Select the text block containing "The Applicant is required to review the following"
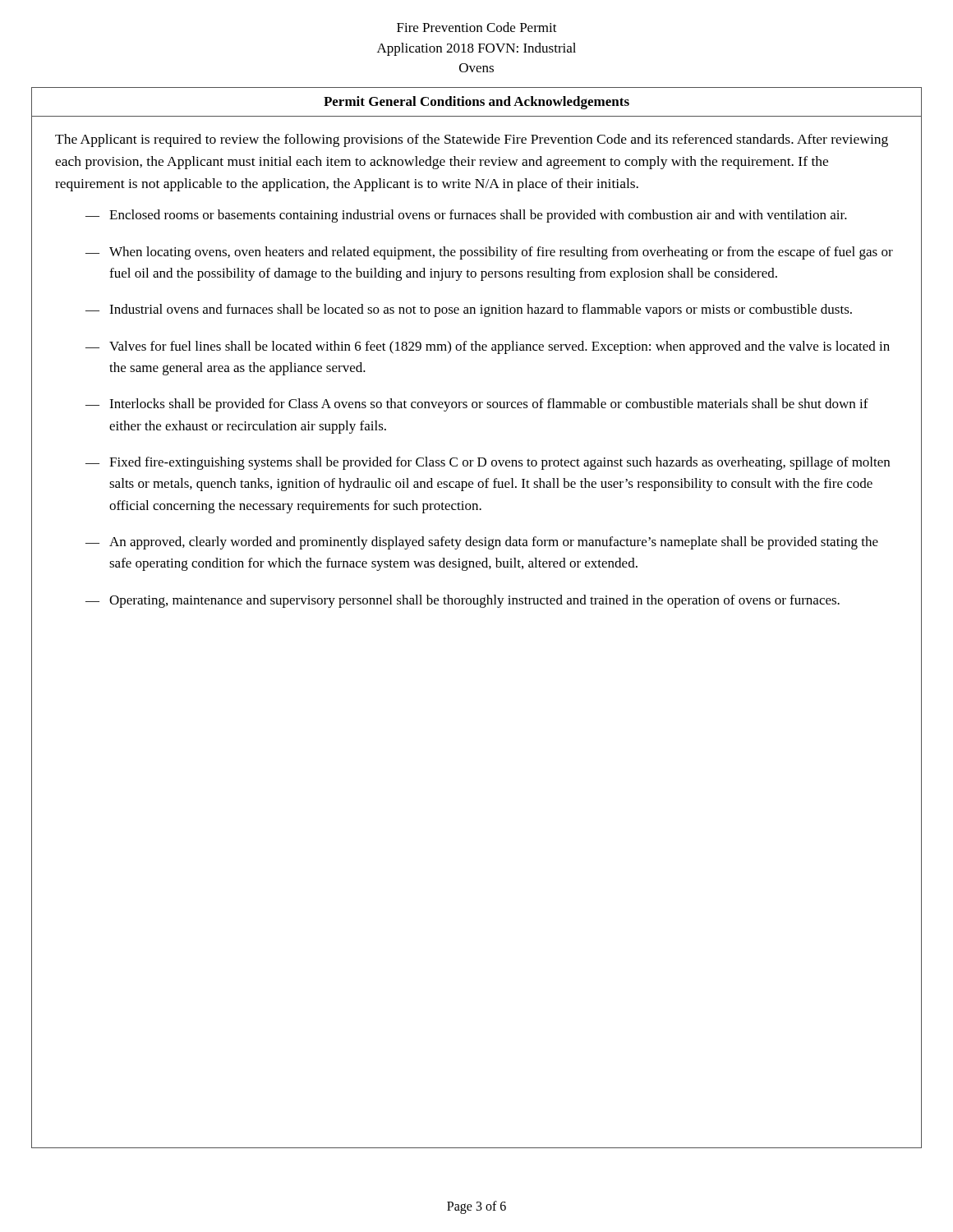 472,161
